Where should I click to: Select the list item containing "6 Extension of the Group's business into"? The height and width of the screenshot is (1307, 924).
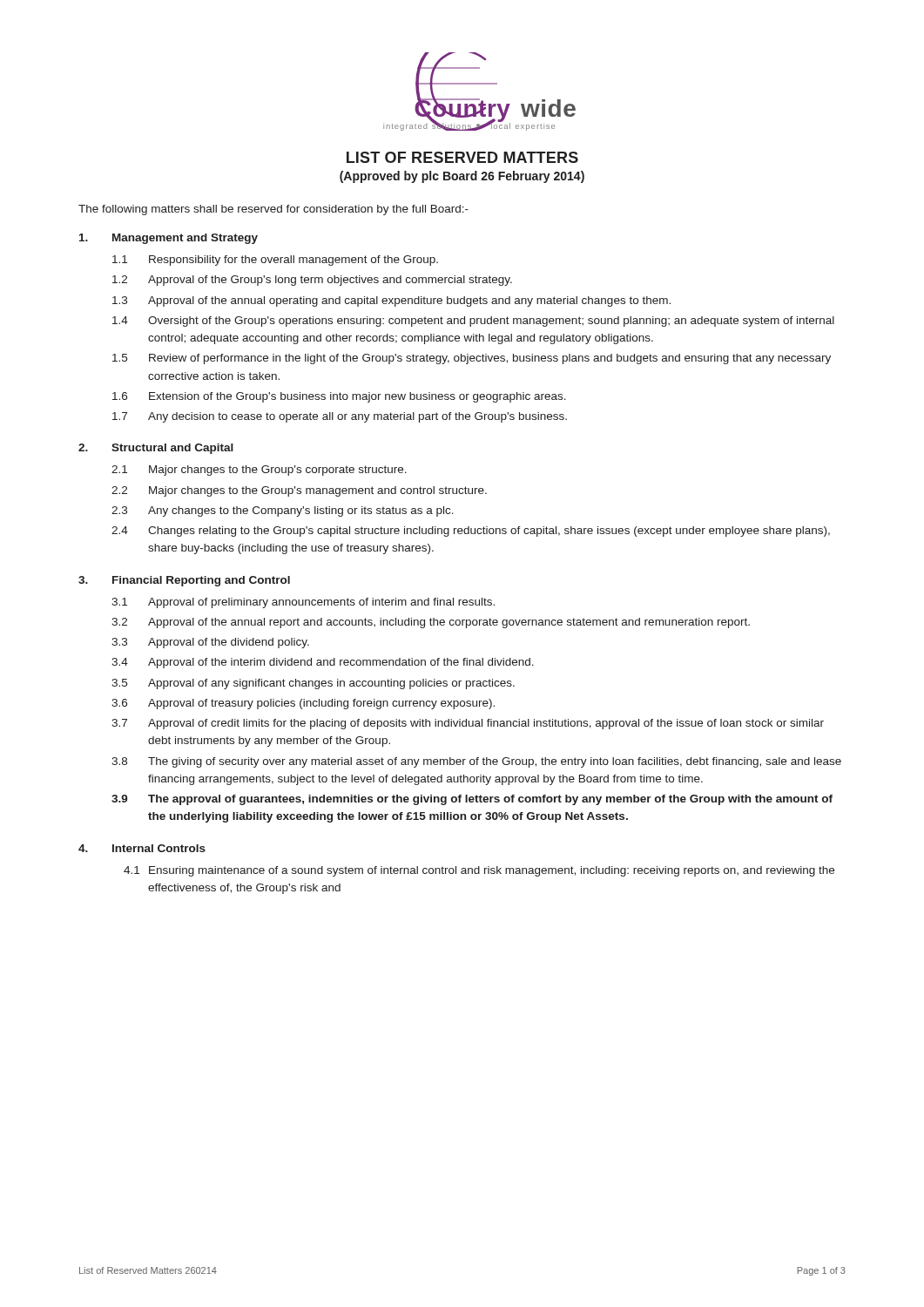[462, 396]
